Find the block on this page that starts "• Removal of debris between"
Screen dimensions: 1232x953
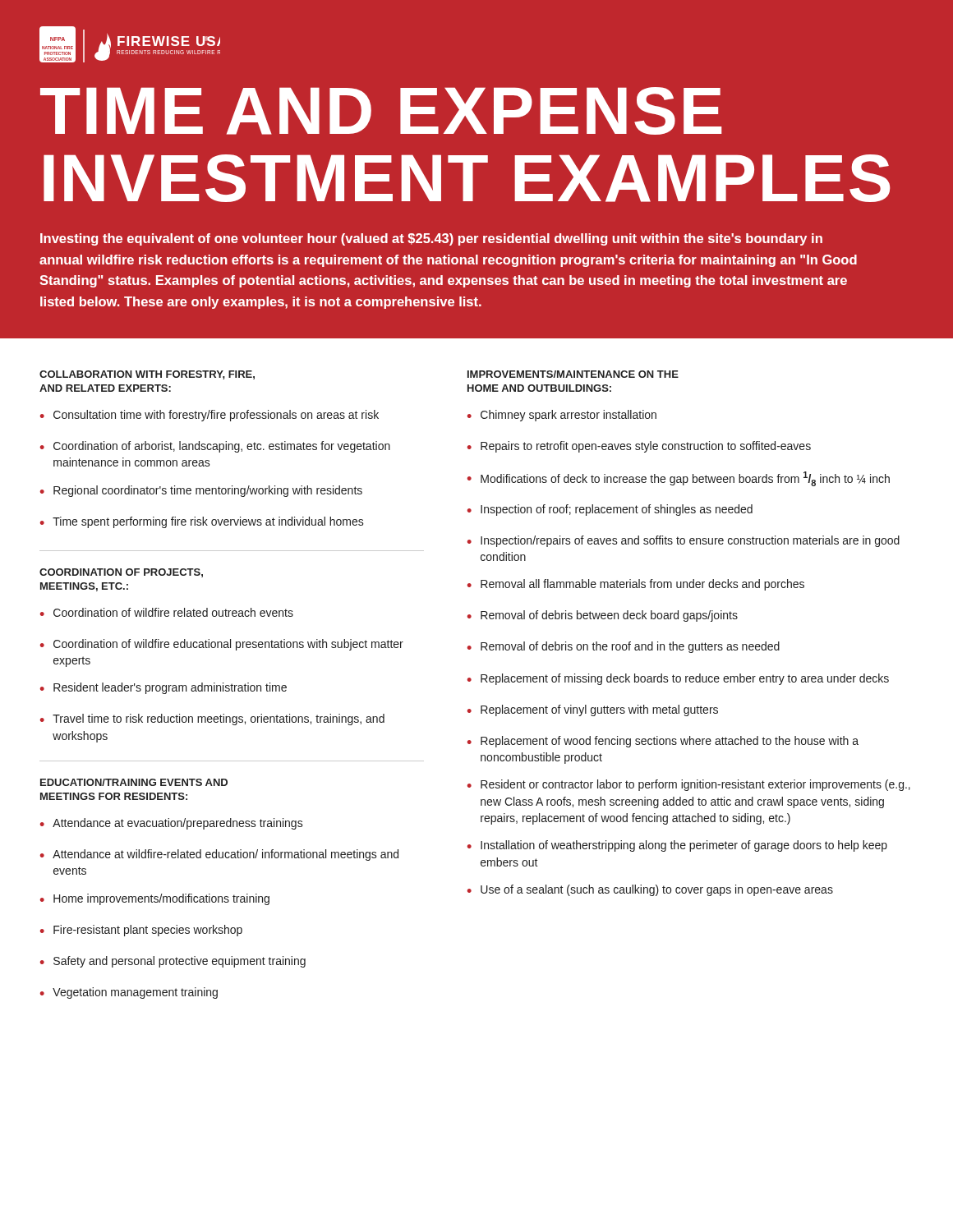(x=602, y=618)
